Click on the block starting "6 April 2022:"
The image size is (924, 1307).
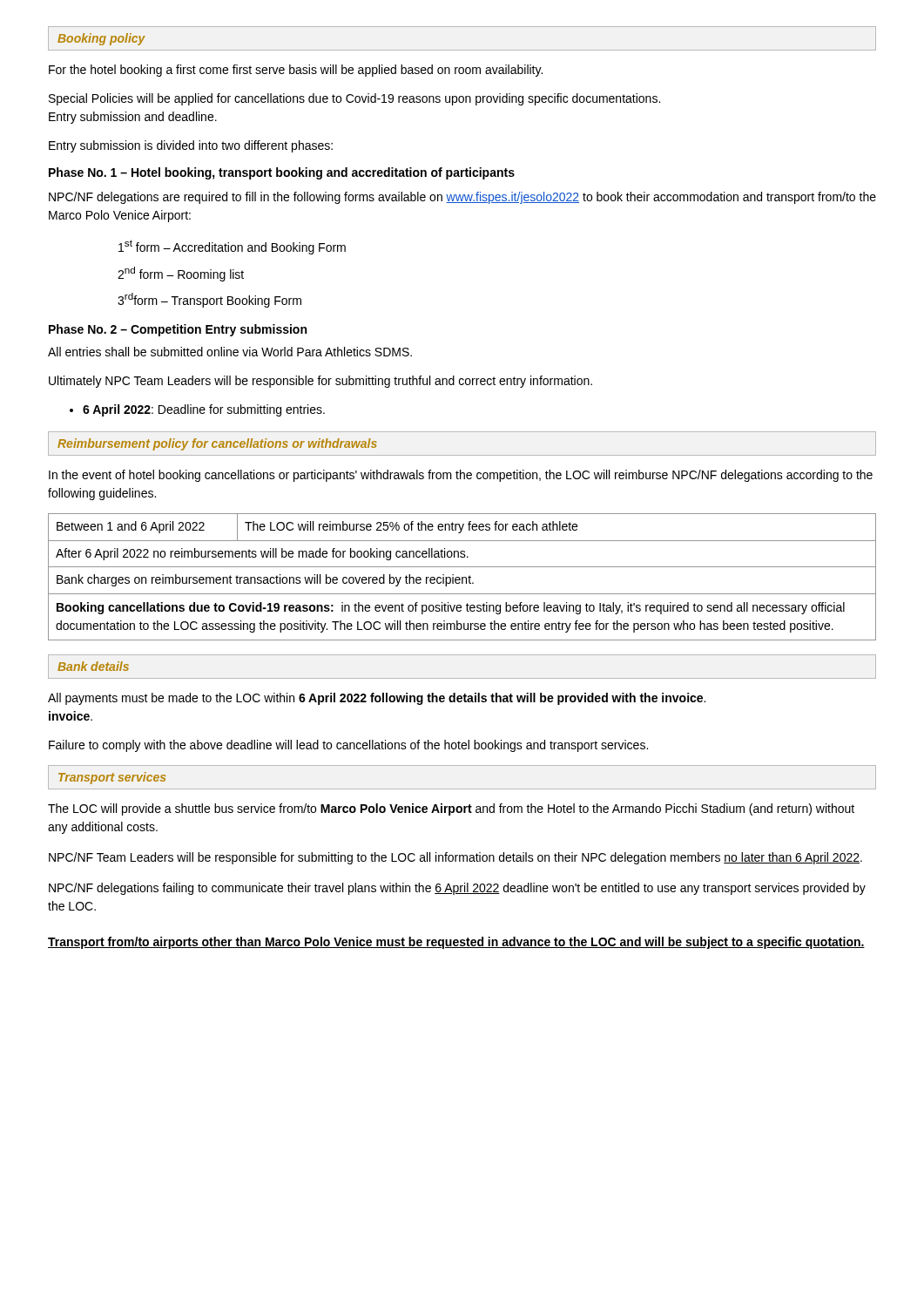tap(204, 409)
